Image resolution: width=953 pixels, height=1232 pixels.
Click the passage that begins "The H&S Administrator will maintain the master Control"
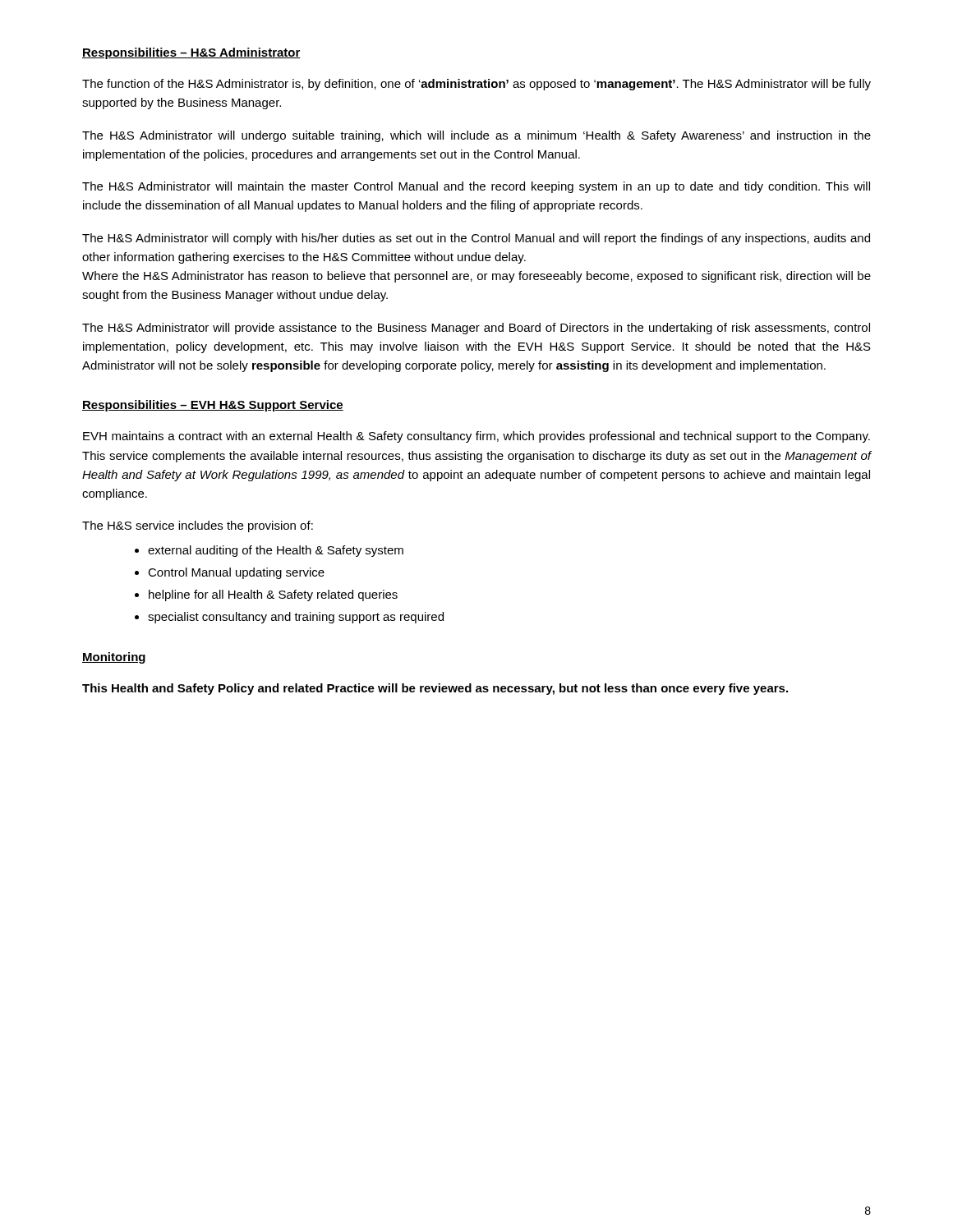click(476, 196)
